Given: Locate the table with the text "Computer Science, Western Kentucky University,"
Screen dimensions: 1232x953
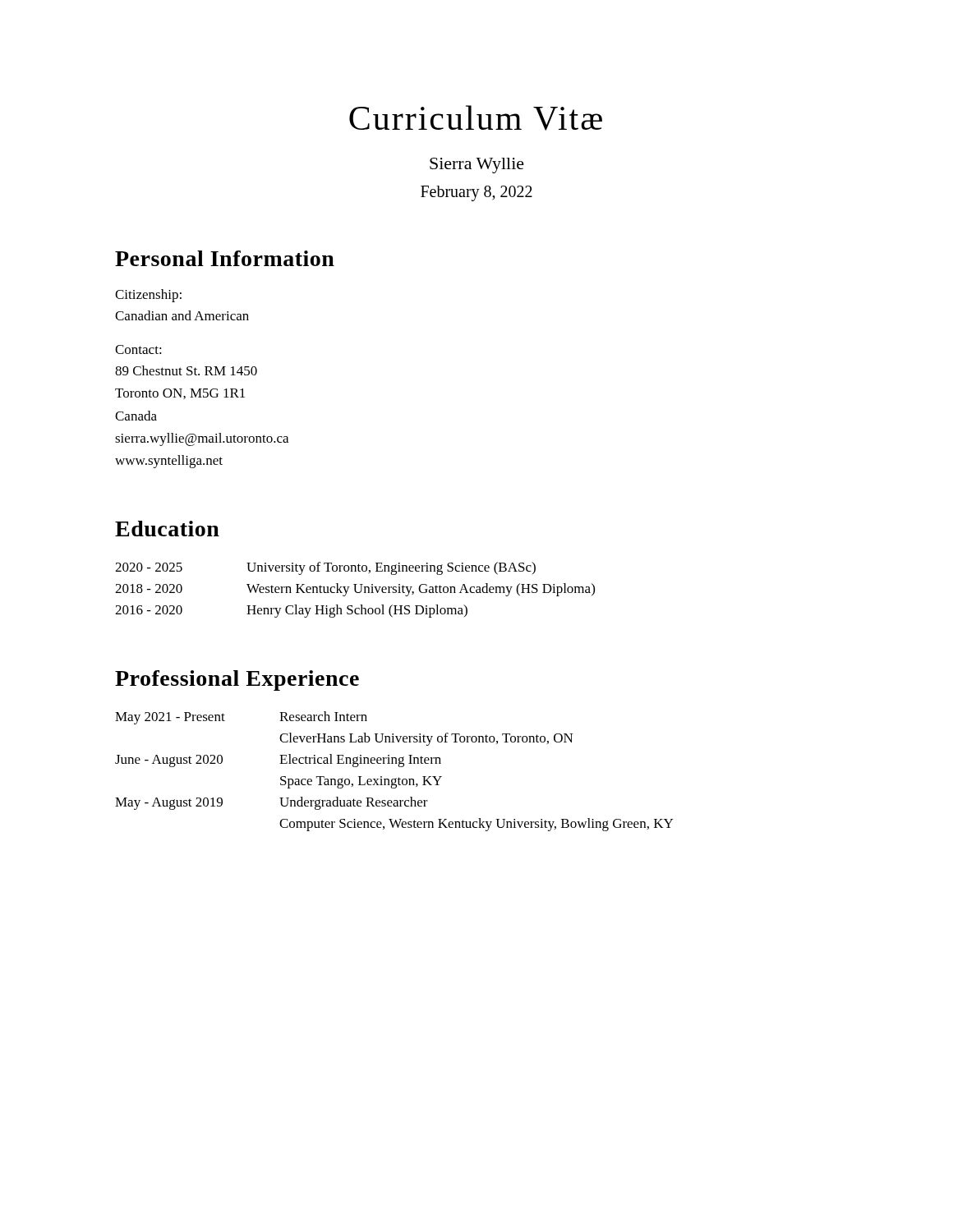Looking at the screenshot, I should click(x=476, y=770).
